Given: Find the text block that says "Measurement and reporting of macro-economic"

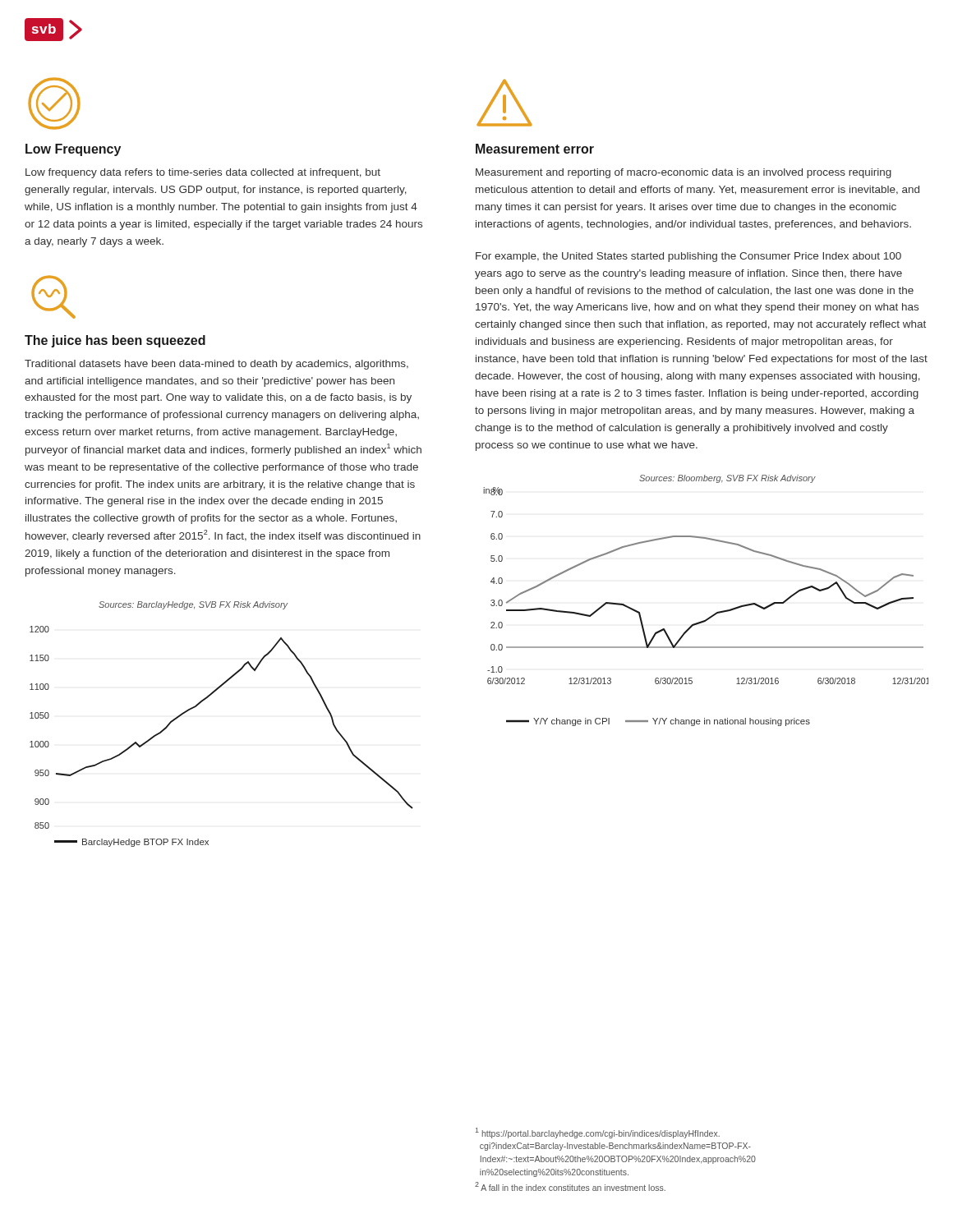Looking at the screenshot, I should click(698, 198).
